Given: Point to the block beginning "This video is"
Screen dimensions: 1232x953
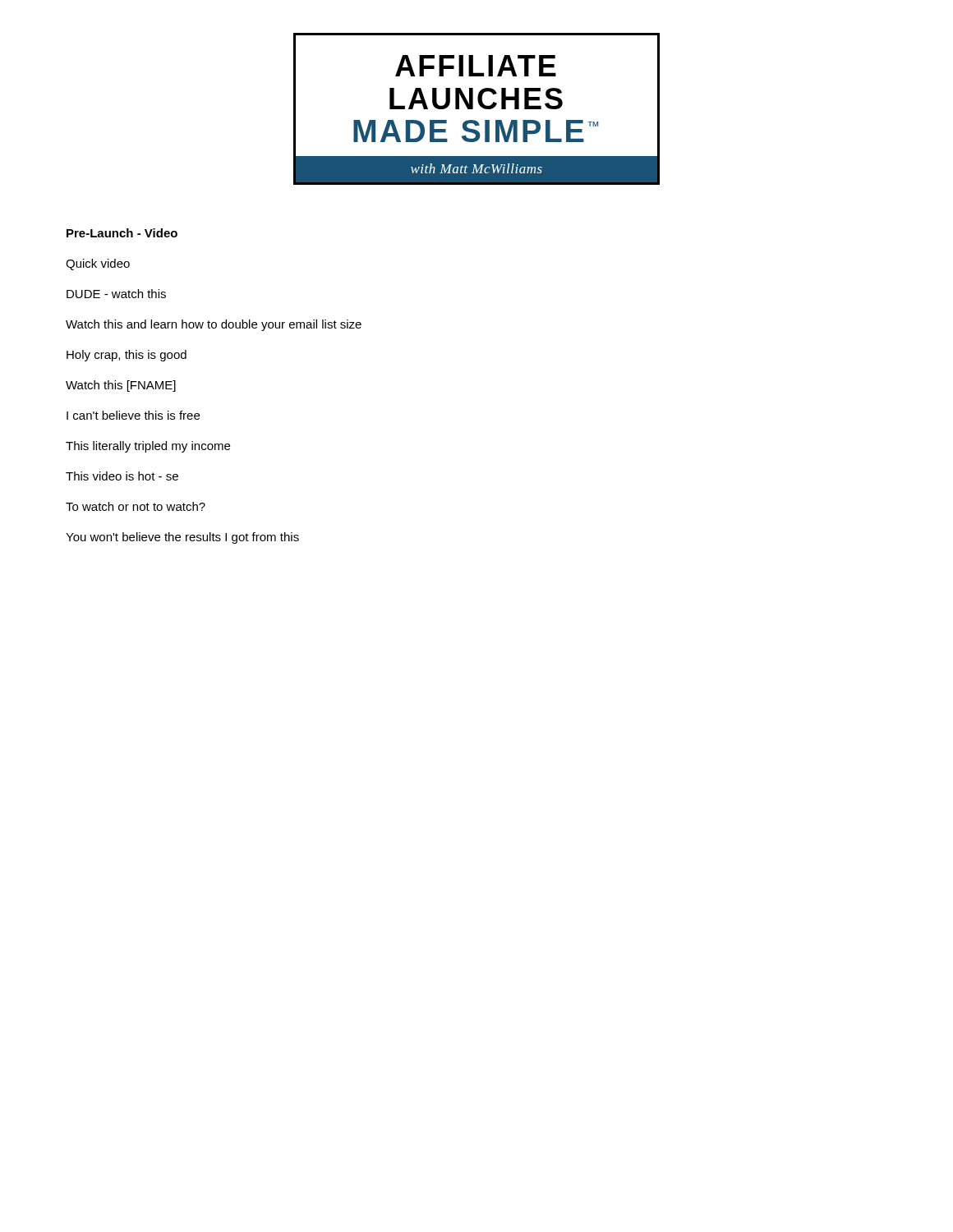Looking at the screenshot, I should click(122, 476).
